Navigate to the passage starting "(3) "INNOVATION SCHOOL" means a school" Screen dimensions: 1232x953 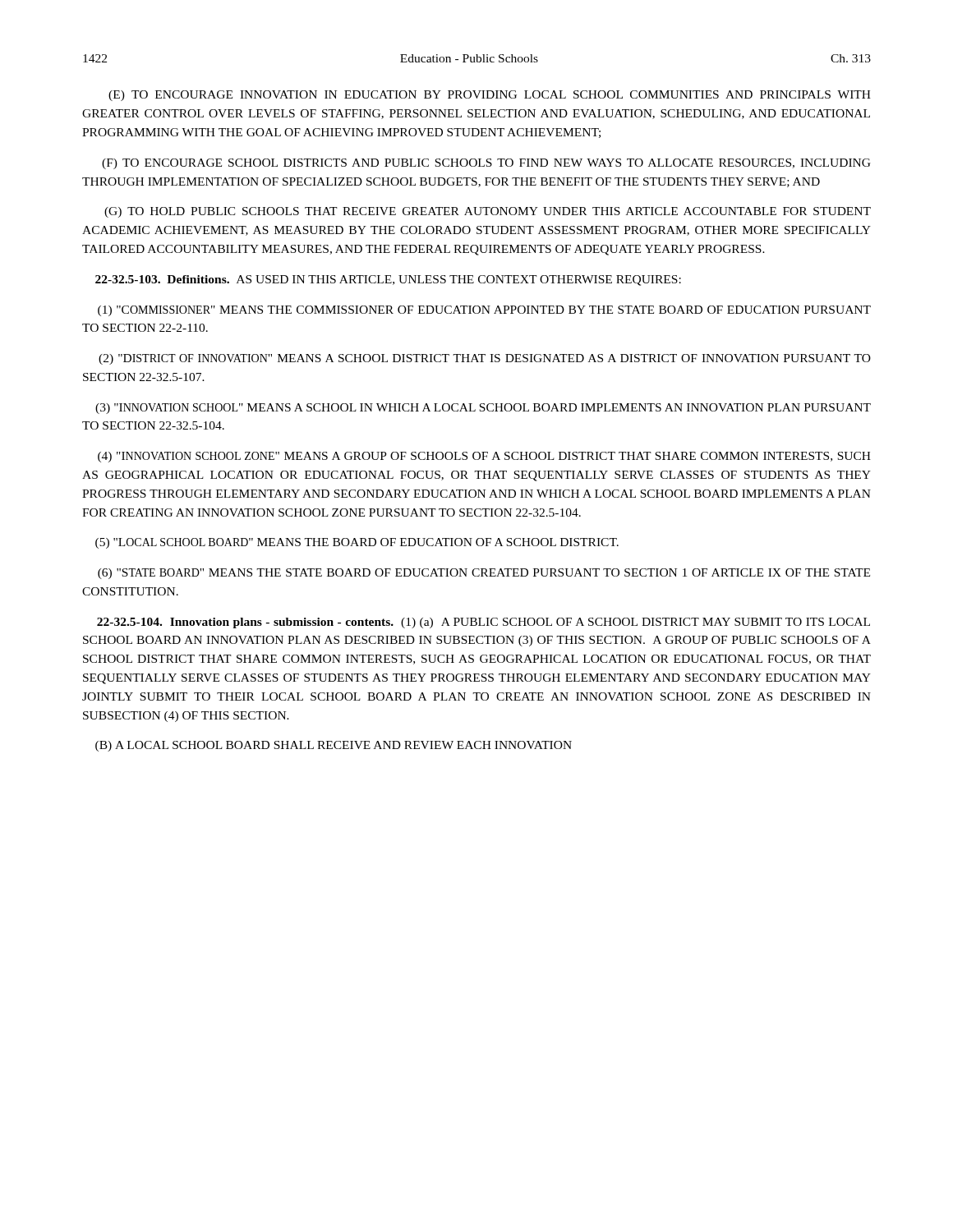(x=476, y=416)
